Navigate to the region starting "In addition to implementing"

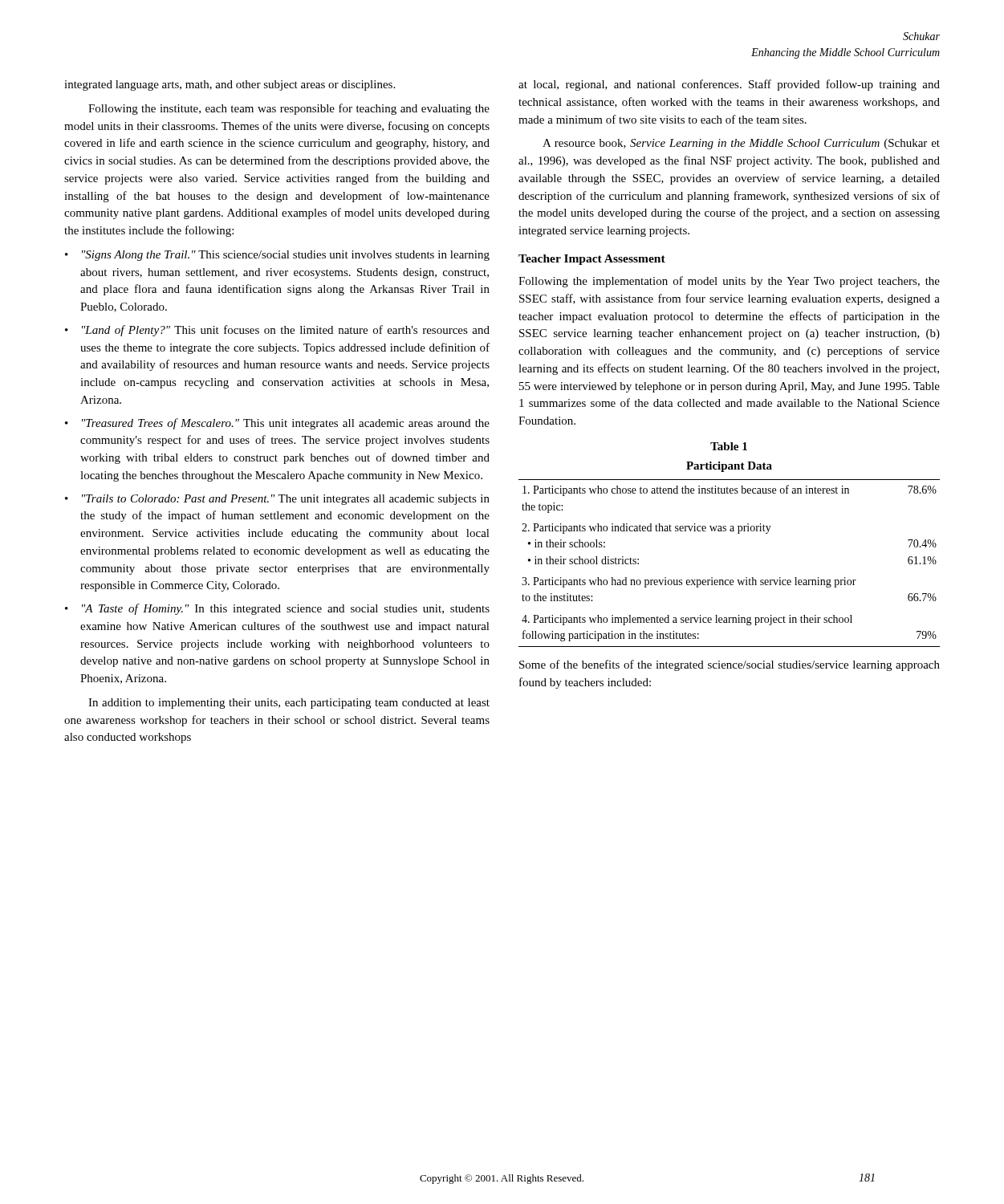click(277, 720)
